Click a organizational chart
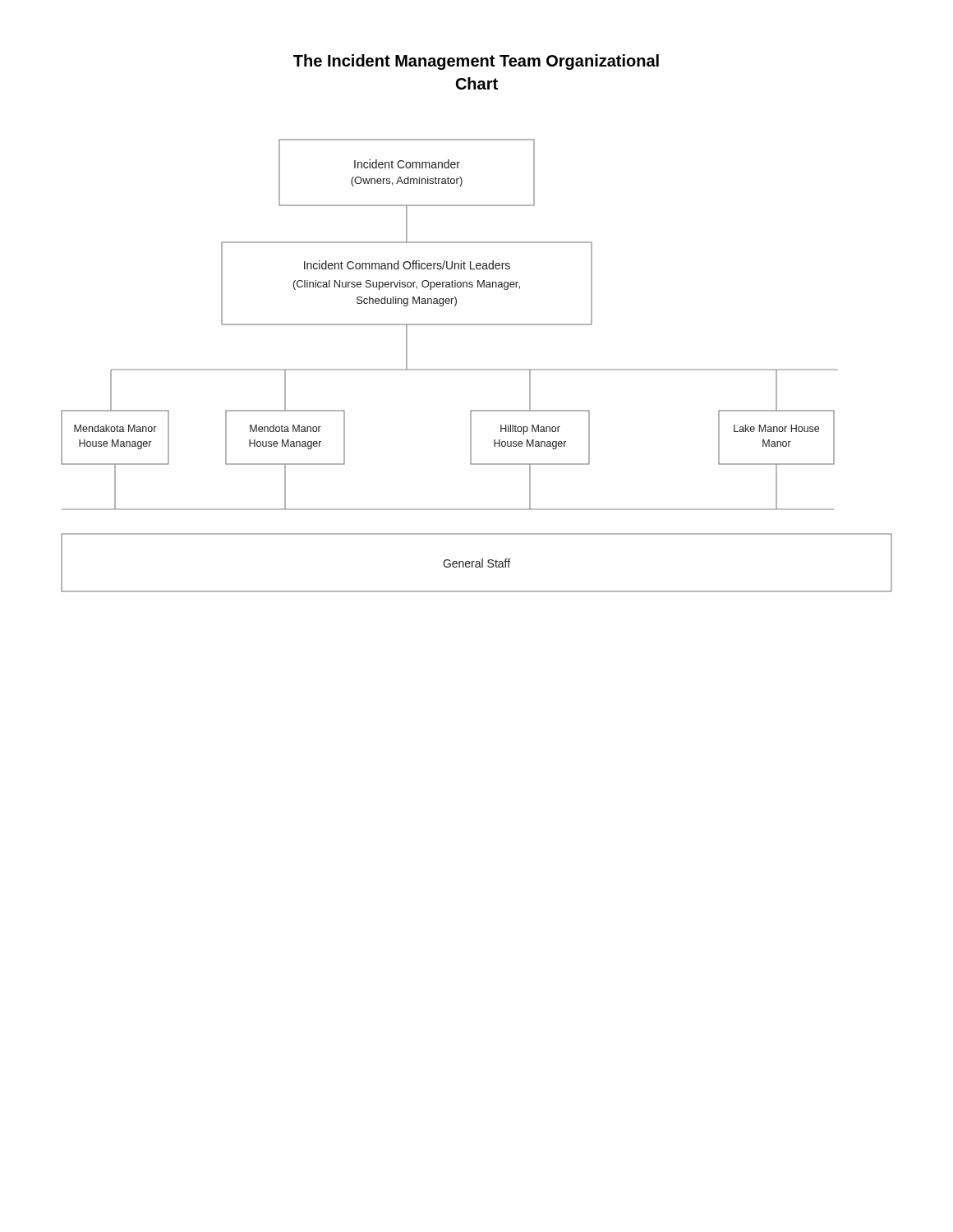 coord(476,378)
